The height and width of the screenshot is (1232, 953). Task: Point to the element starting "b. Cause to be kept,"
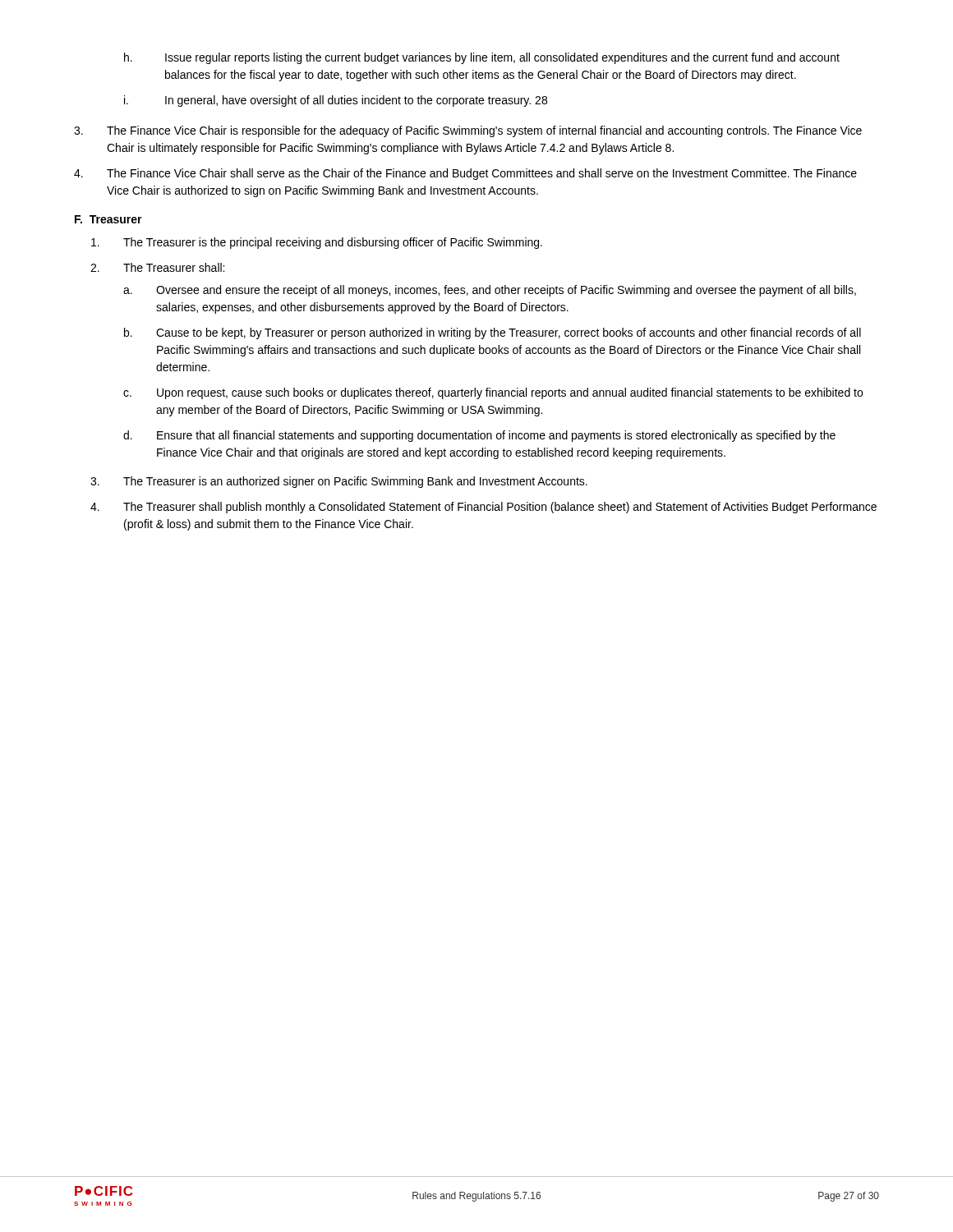point(501,350)
